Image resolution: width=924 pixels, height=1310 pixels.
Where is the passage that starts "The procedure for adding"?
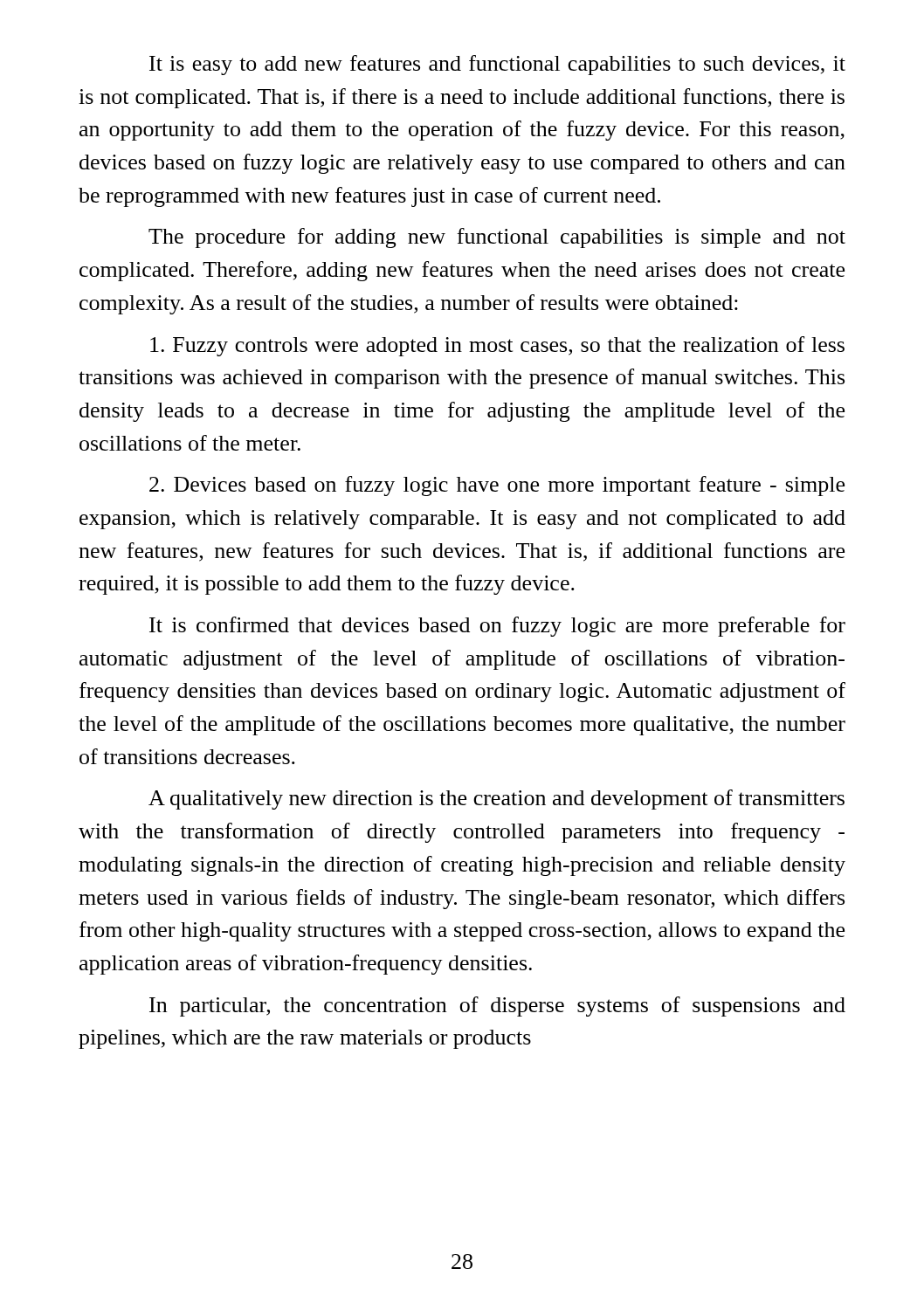click(462, 270)
